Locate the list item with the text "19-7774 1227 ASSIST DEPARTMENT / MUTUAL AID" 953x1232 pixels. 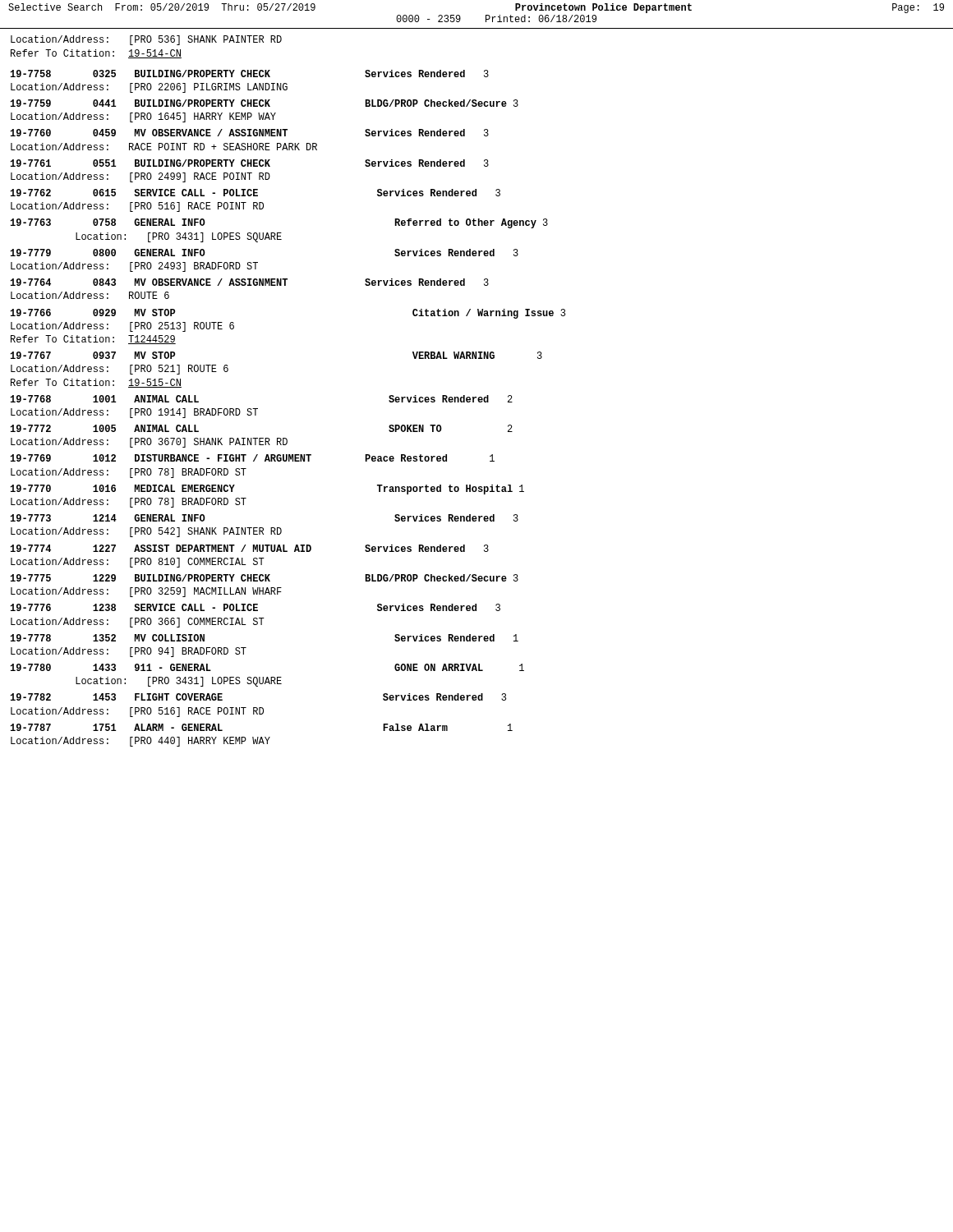coord(476,556)
